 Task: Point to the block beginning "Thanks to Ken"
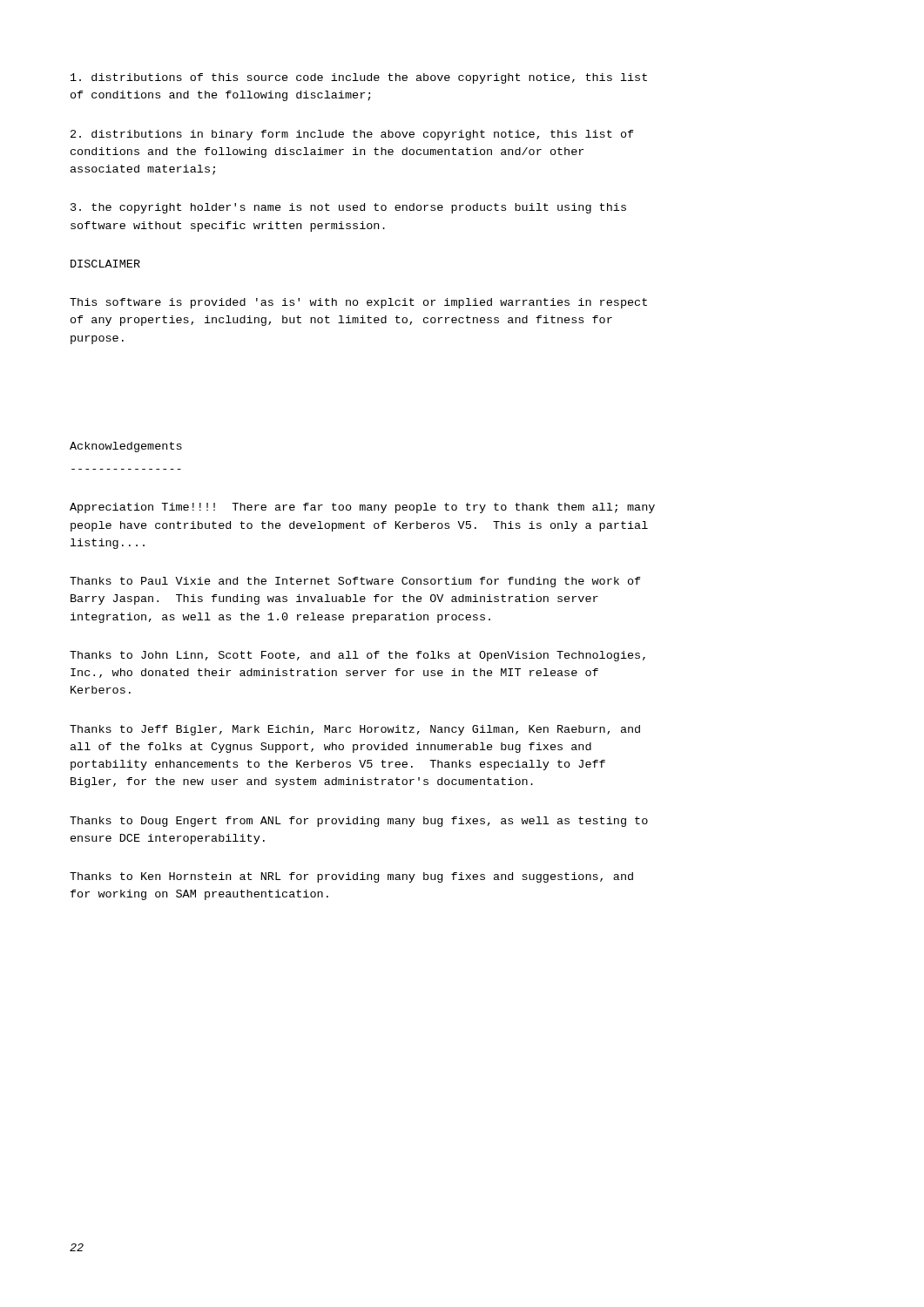(352, 886)
